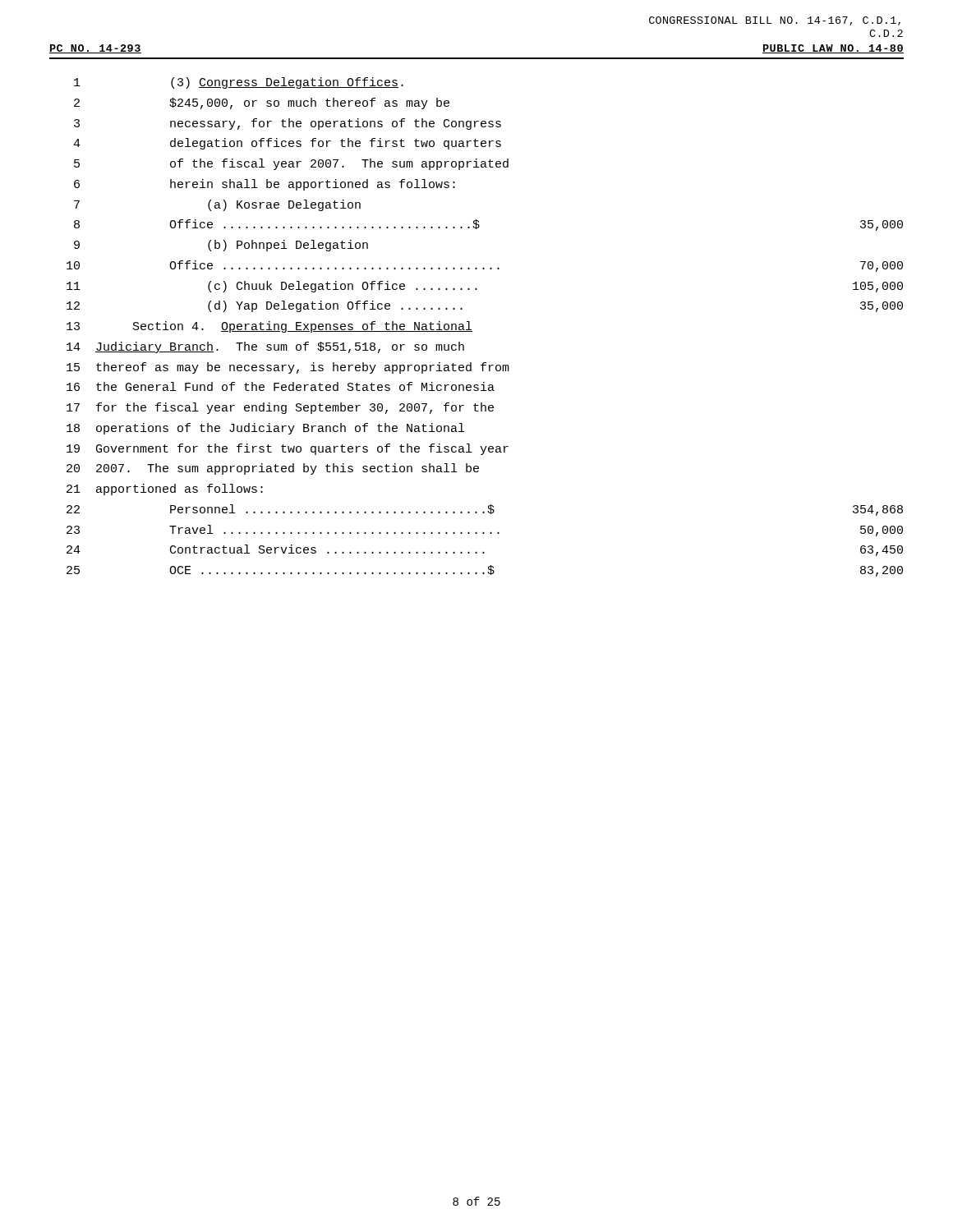Select the list item that reads "10 Office ......................................"
The height and width of the screenshot is (1232, 953).
point(476,267)
